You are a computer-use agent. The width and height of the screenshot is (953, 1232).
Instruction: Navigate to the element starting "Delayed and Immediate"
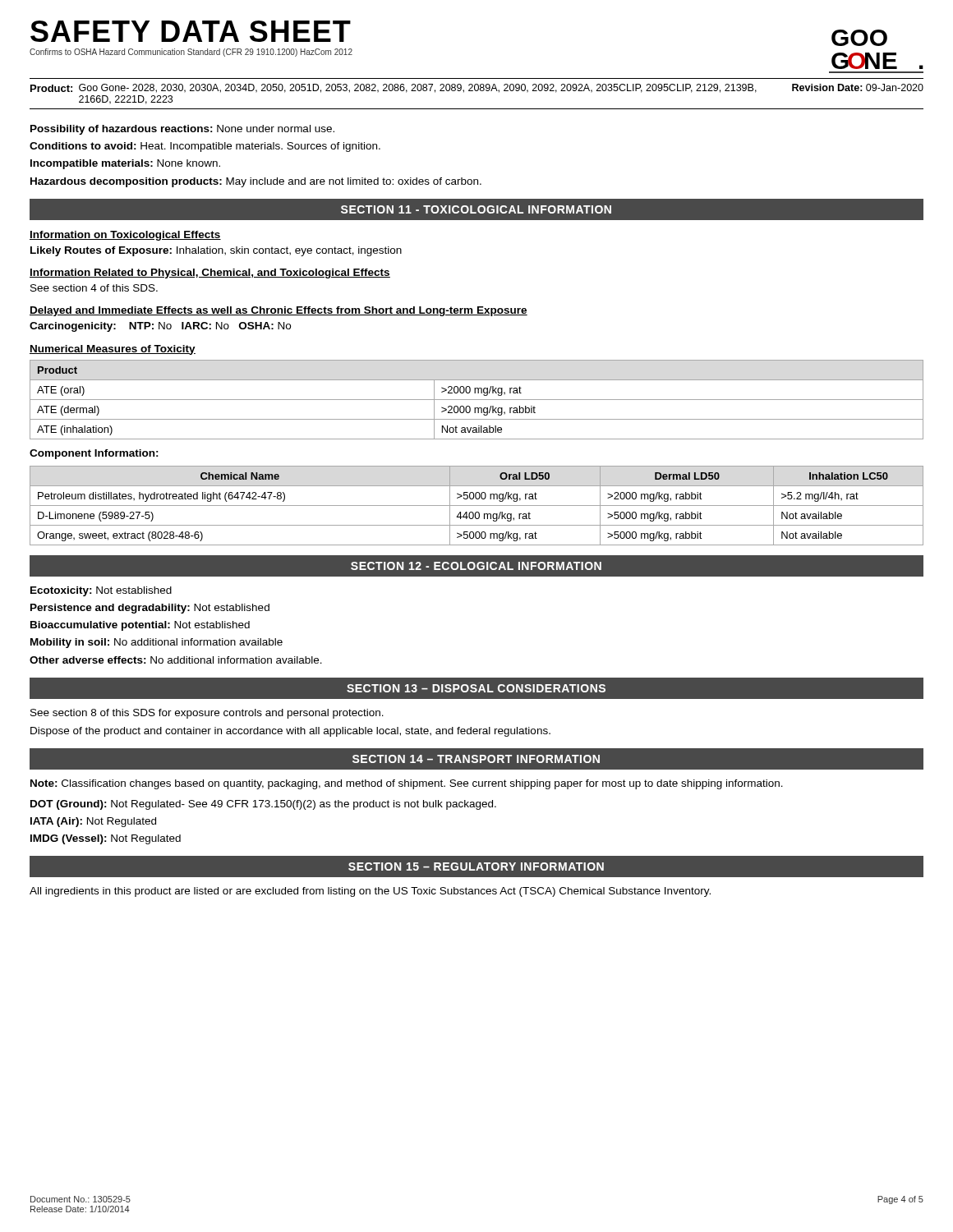click(x=278, y=310)
